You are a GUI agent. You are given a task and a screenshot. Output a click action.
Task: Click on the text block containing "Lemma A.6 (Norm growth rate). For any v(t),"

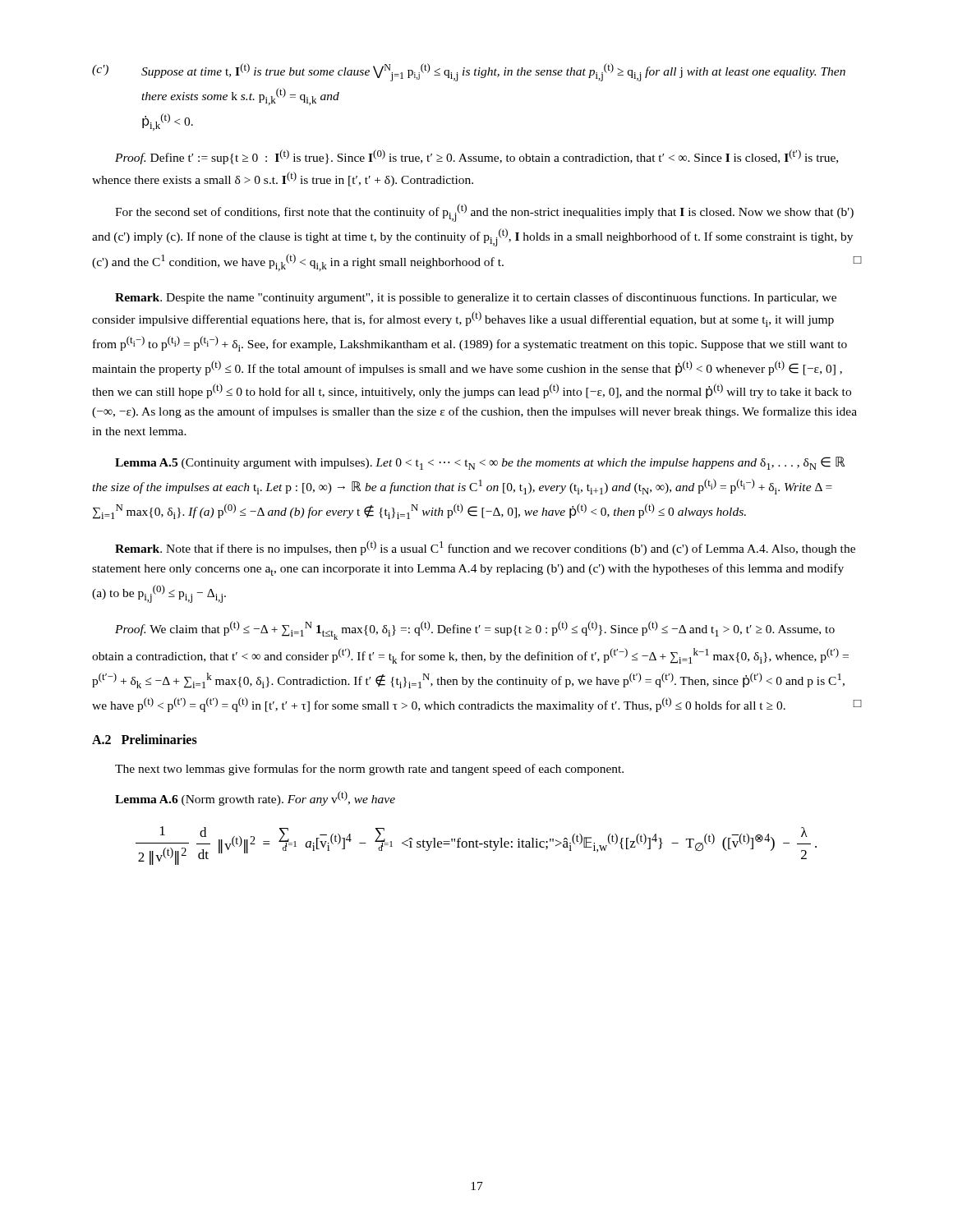255,797
